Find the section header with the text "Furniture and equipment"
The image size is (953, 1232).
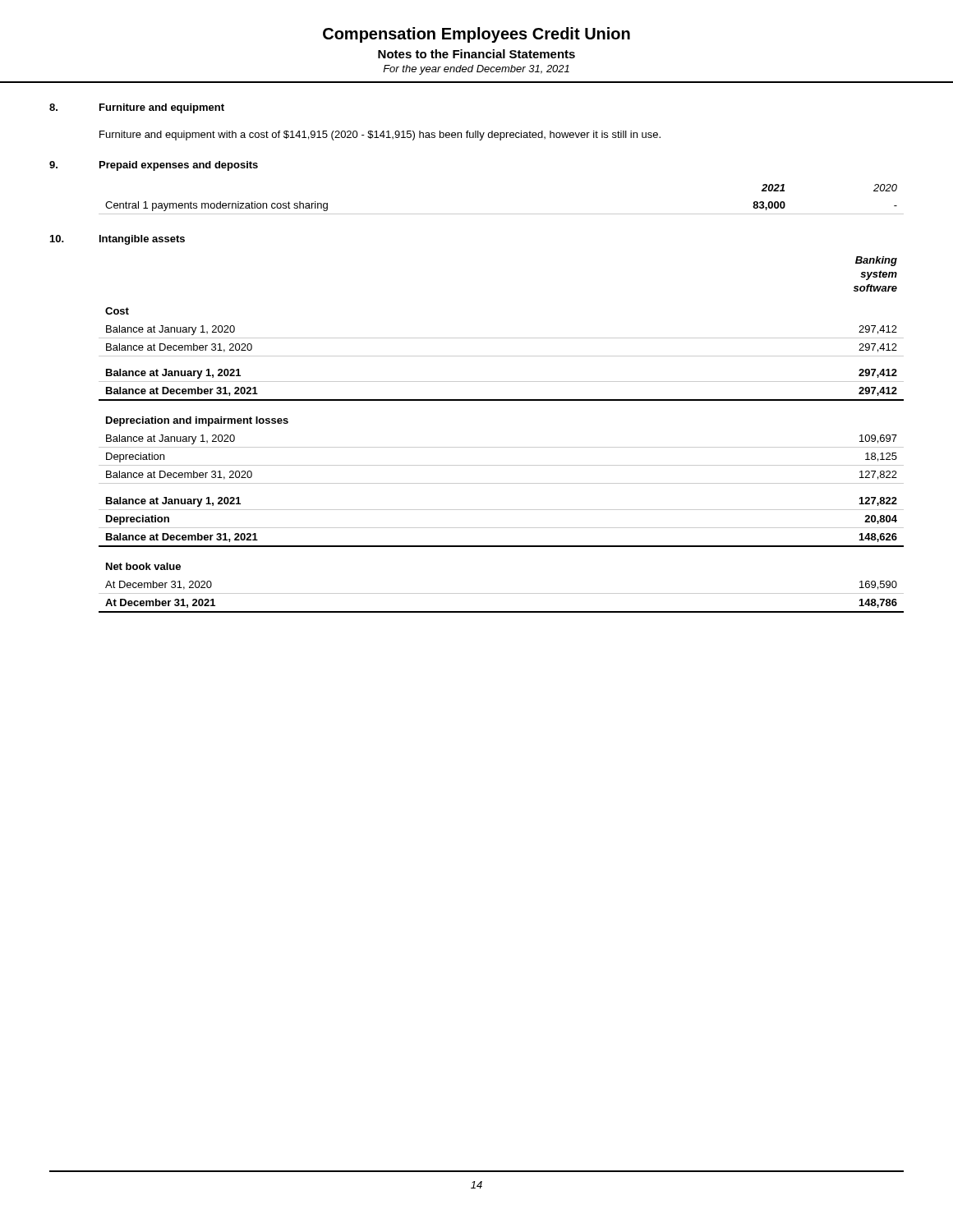(161, 107)
